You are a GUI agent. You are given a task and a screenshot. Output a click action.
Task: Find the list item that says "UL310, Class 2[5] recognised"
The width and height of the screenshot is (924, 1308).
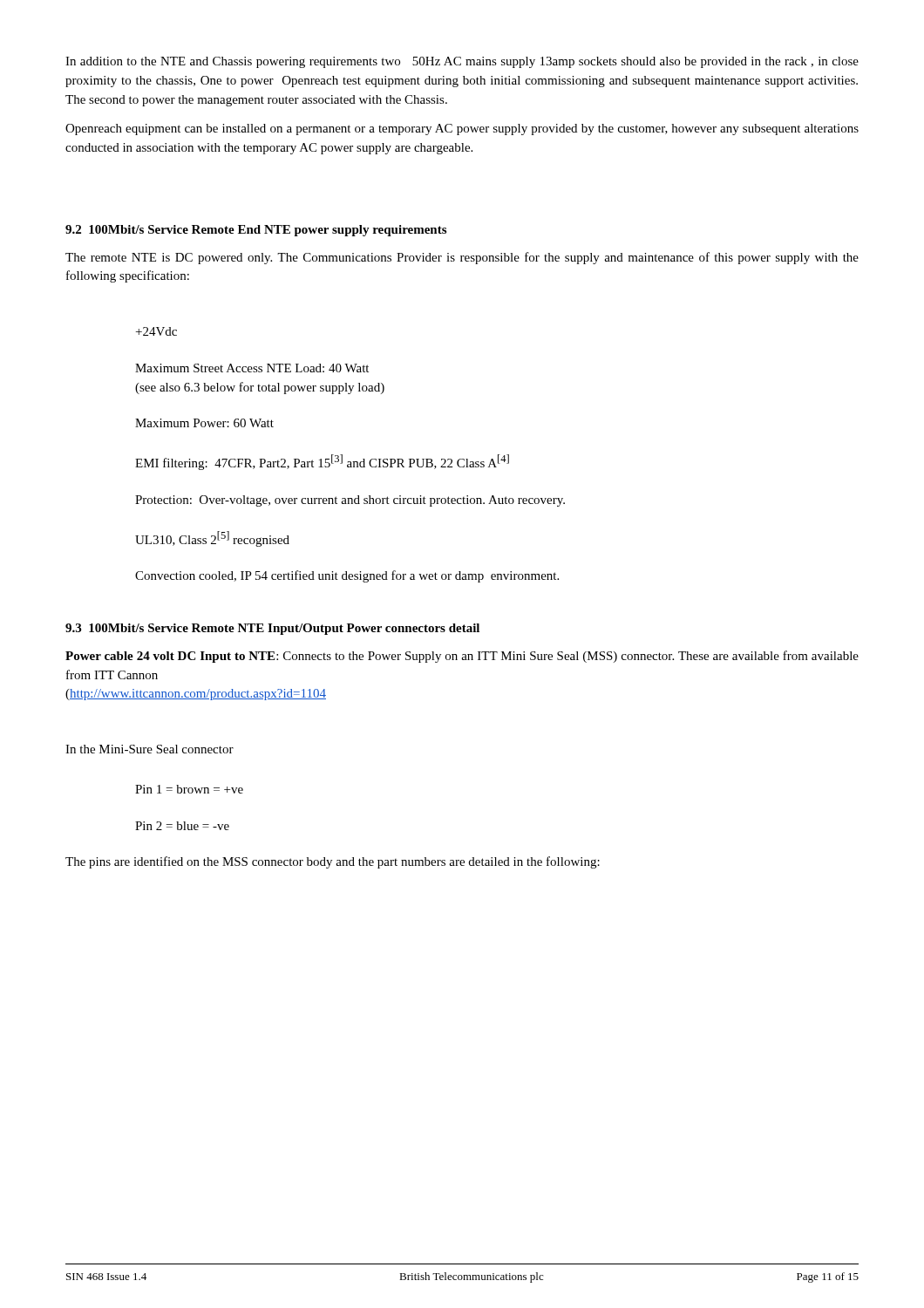pyautogui.click(x=212, y=539)
